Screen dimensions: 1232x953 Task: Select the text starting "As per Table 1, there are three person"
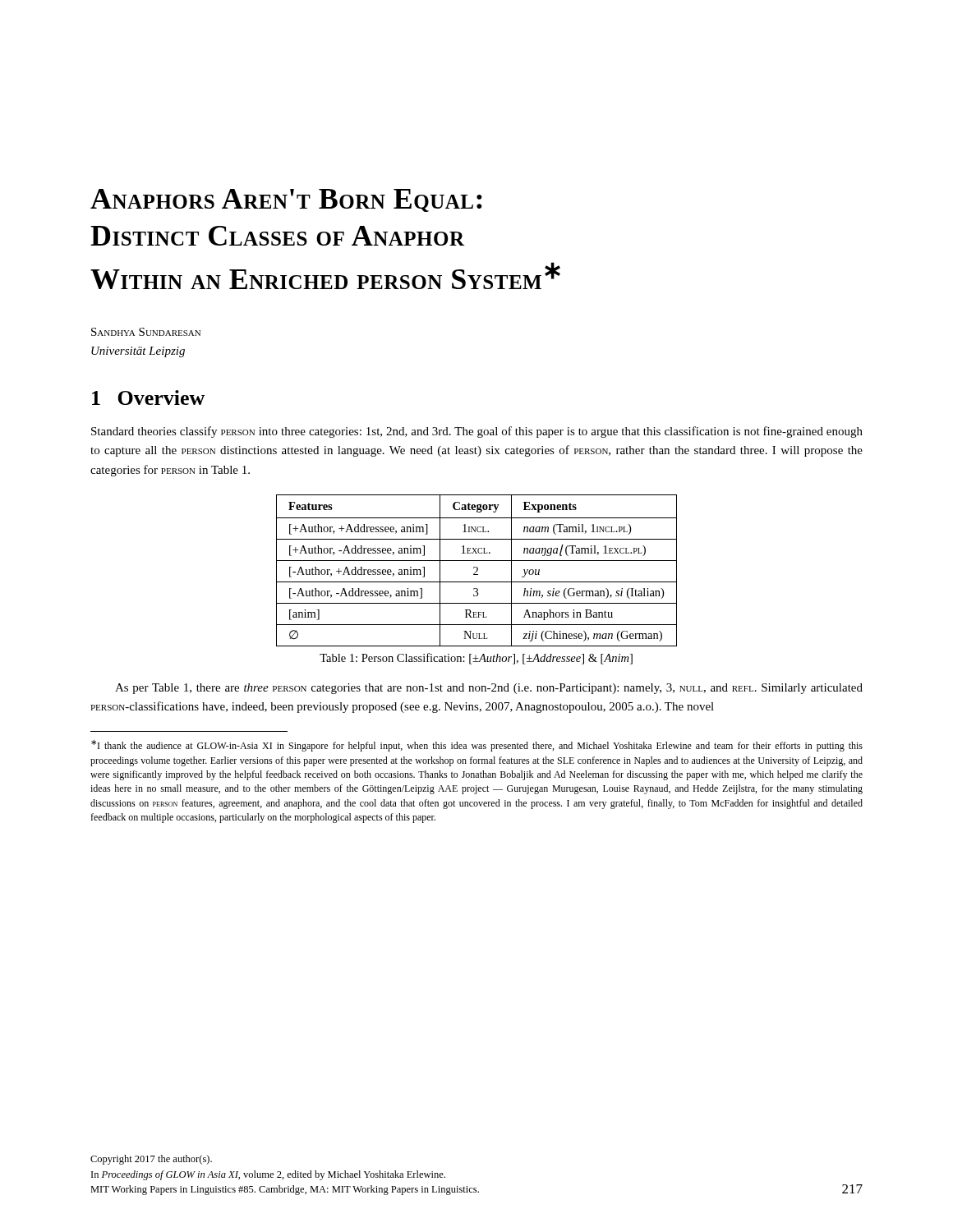click(x=476, y=697)
